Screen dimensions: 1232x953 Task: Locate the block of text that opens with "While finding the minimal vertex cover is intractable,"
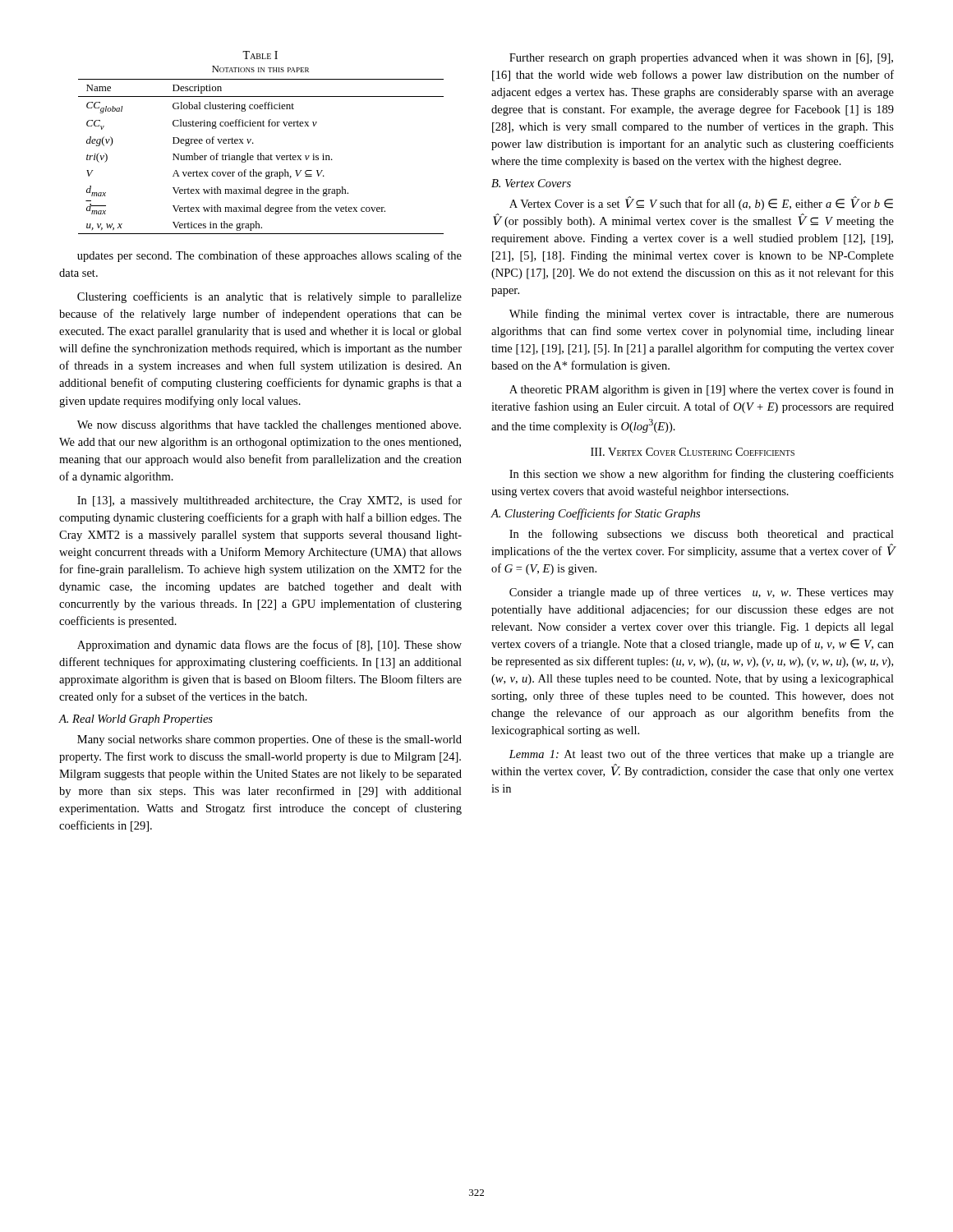(693, 340)
